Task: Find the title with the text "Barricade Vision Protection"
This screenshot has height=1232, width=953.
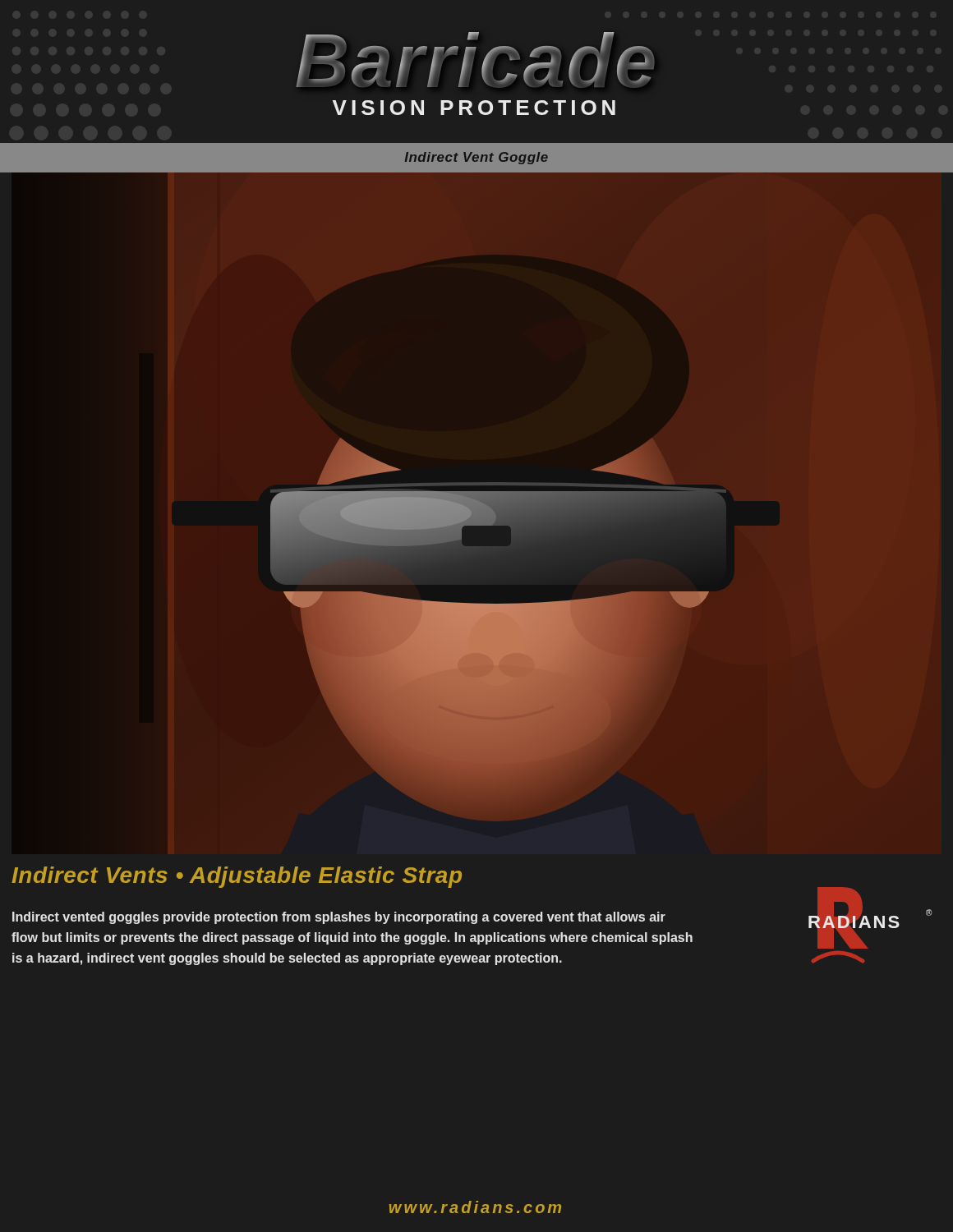Action: click(476, 70)
